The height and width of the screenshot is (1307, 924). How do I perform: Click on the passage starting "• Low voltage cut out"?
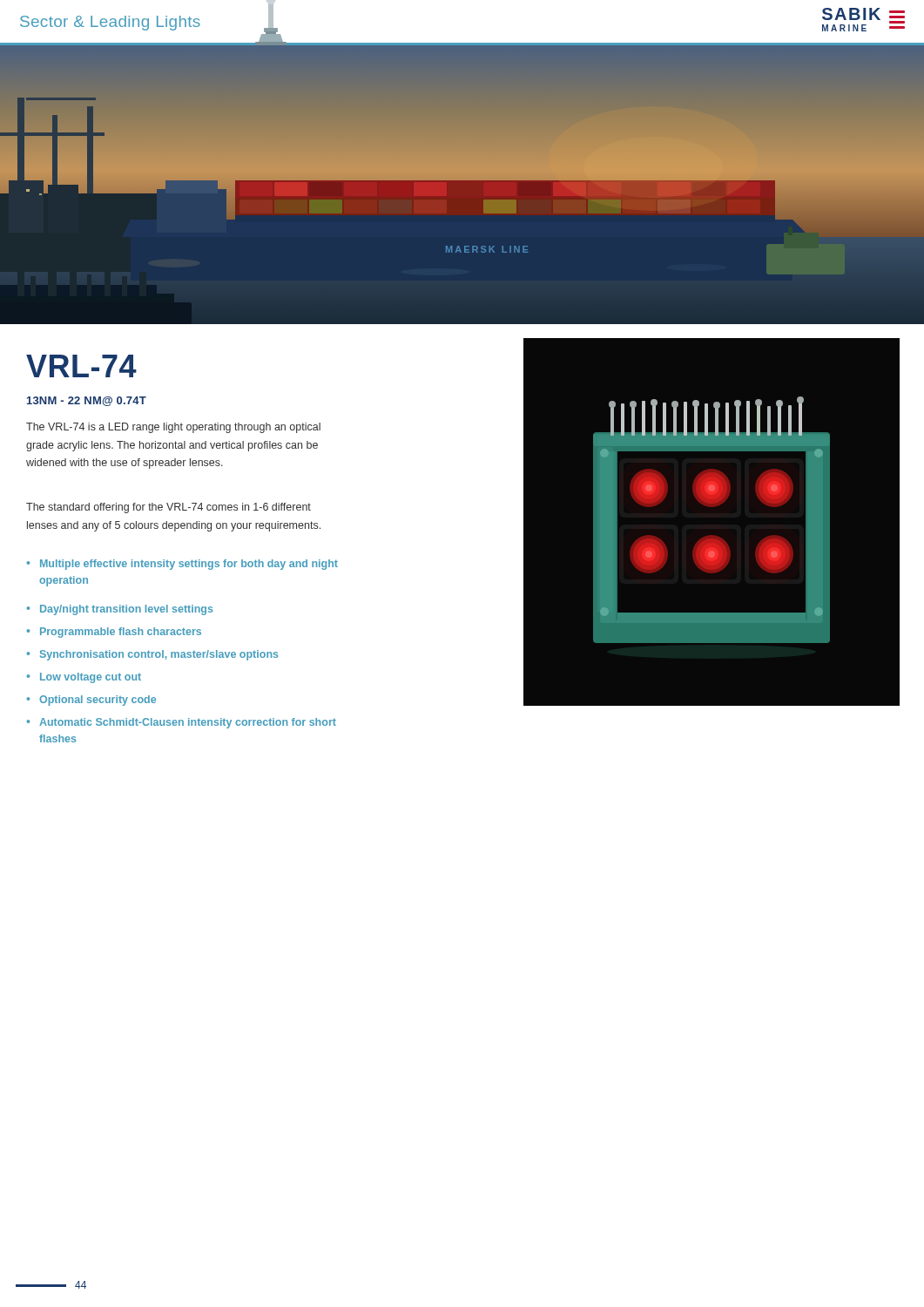coord(84,677)
